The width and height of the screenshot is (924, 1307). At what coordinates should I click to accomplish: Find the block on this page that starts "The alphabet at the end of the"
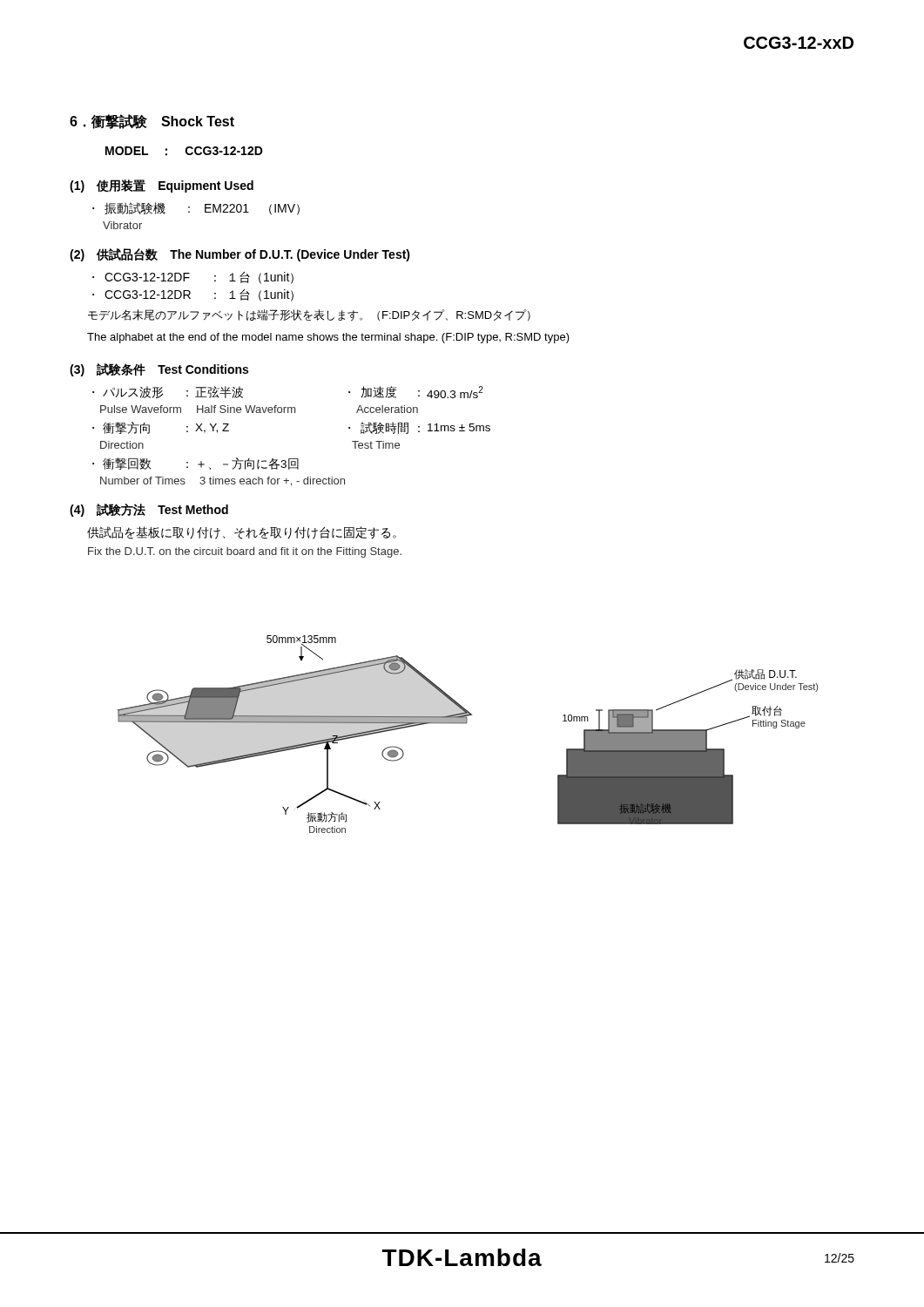(x=328, y=337)
